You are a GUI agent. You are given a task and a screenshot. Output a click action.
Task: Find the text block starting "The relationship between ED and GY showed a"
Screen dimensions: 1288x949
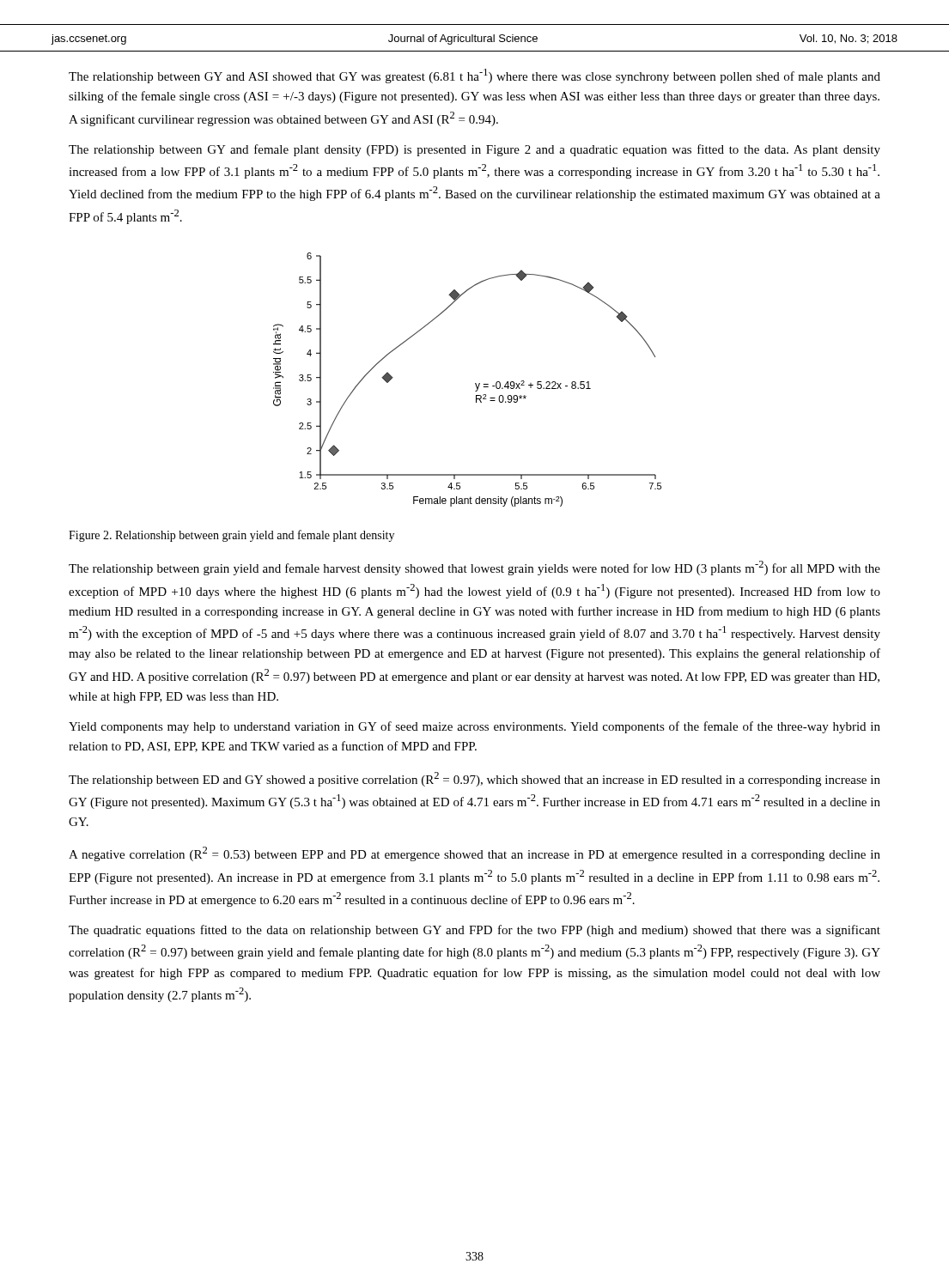click(x=474, y=800)
